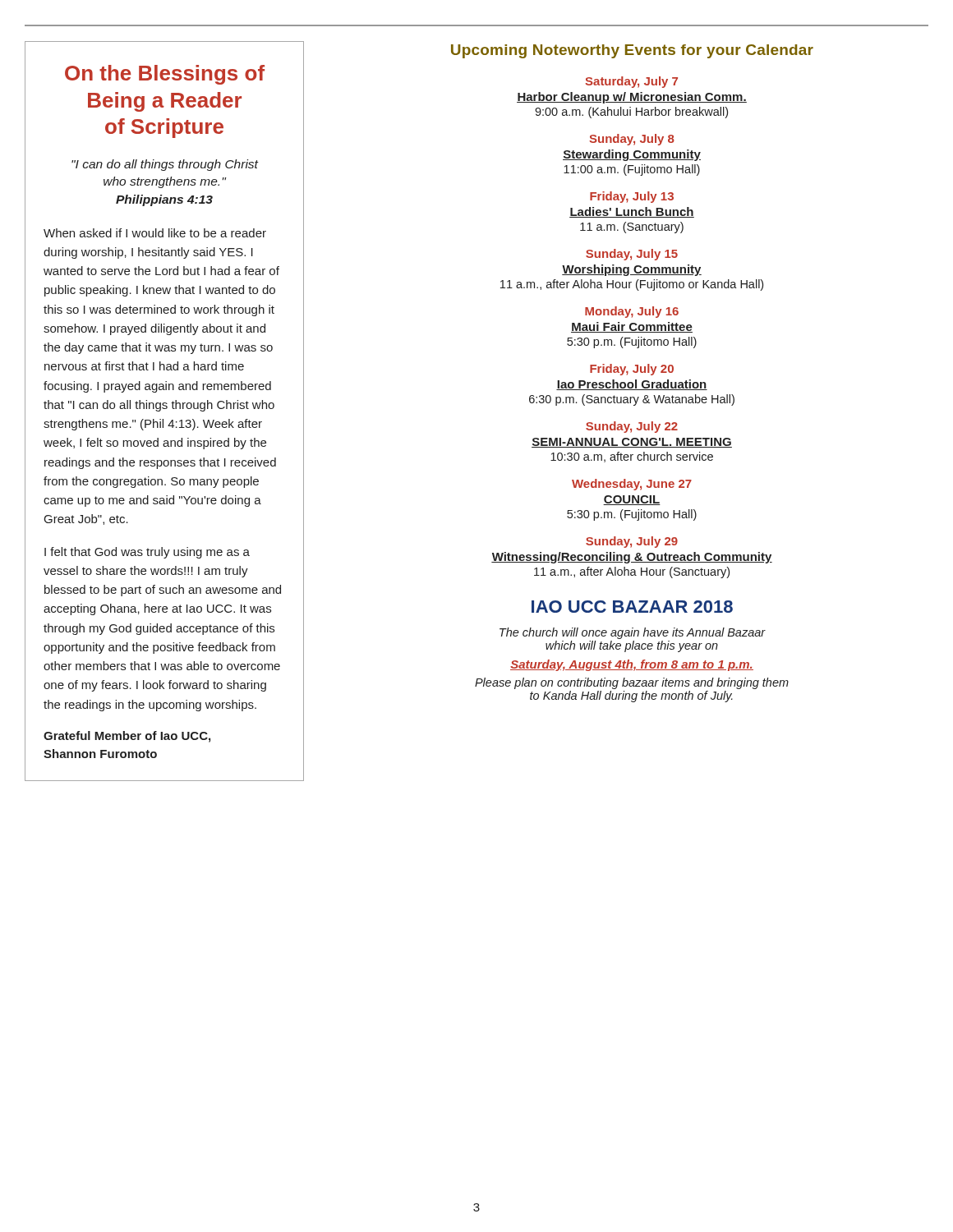Find "On the Blessings ofBeing a Readerof Scripture" on this page
The image size is (953, 1232).
(164, 100)
